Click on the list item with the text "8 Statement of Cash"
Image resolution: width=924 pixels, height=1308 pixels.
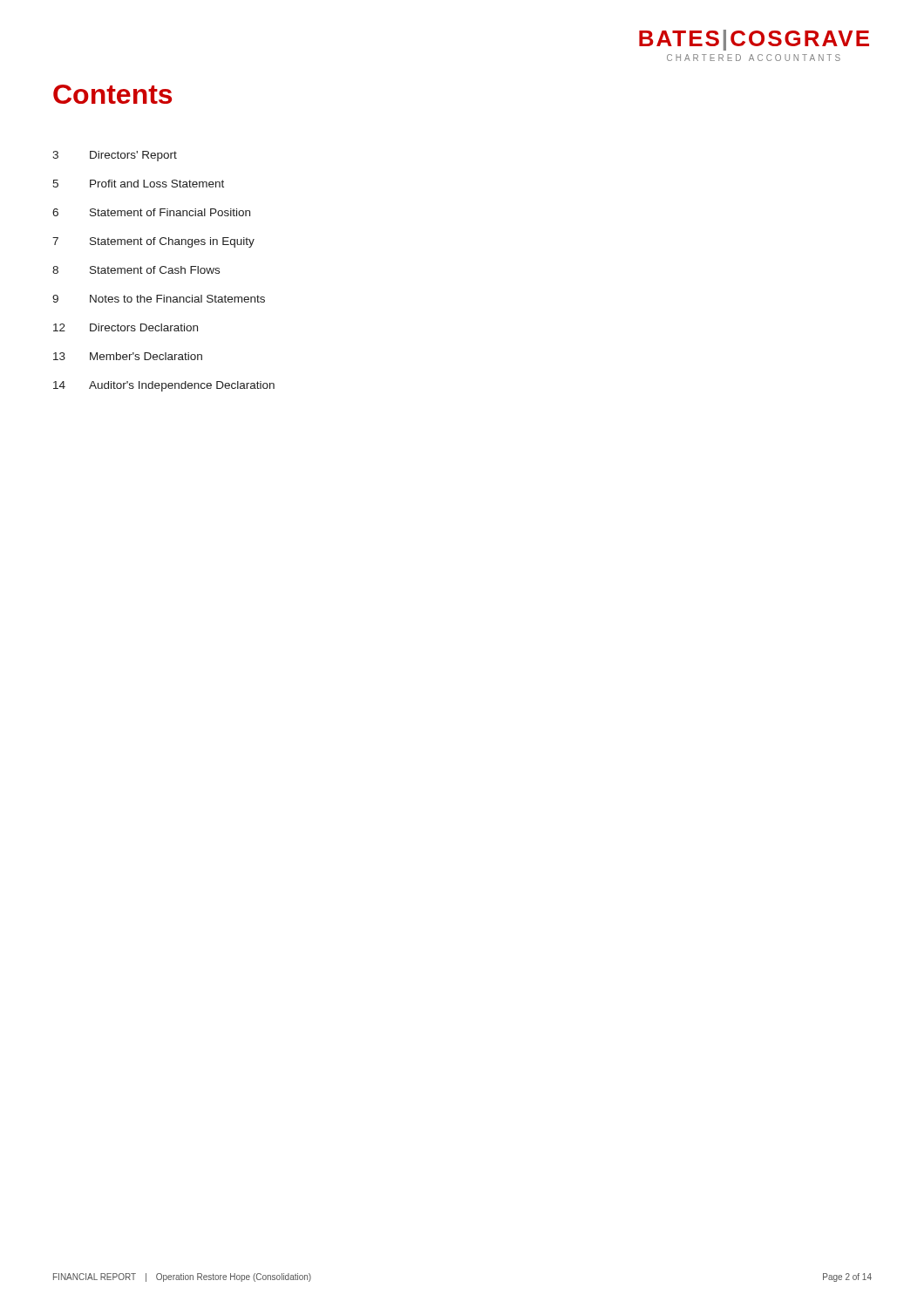[136, 270]
